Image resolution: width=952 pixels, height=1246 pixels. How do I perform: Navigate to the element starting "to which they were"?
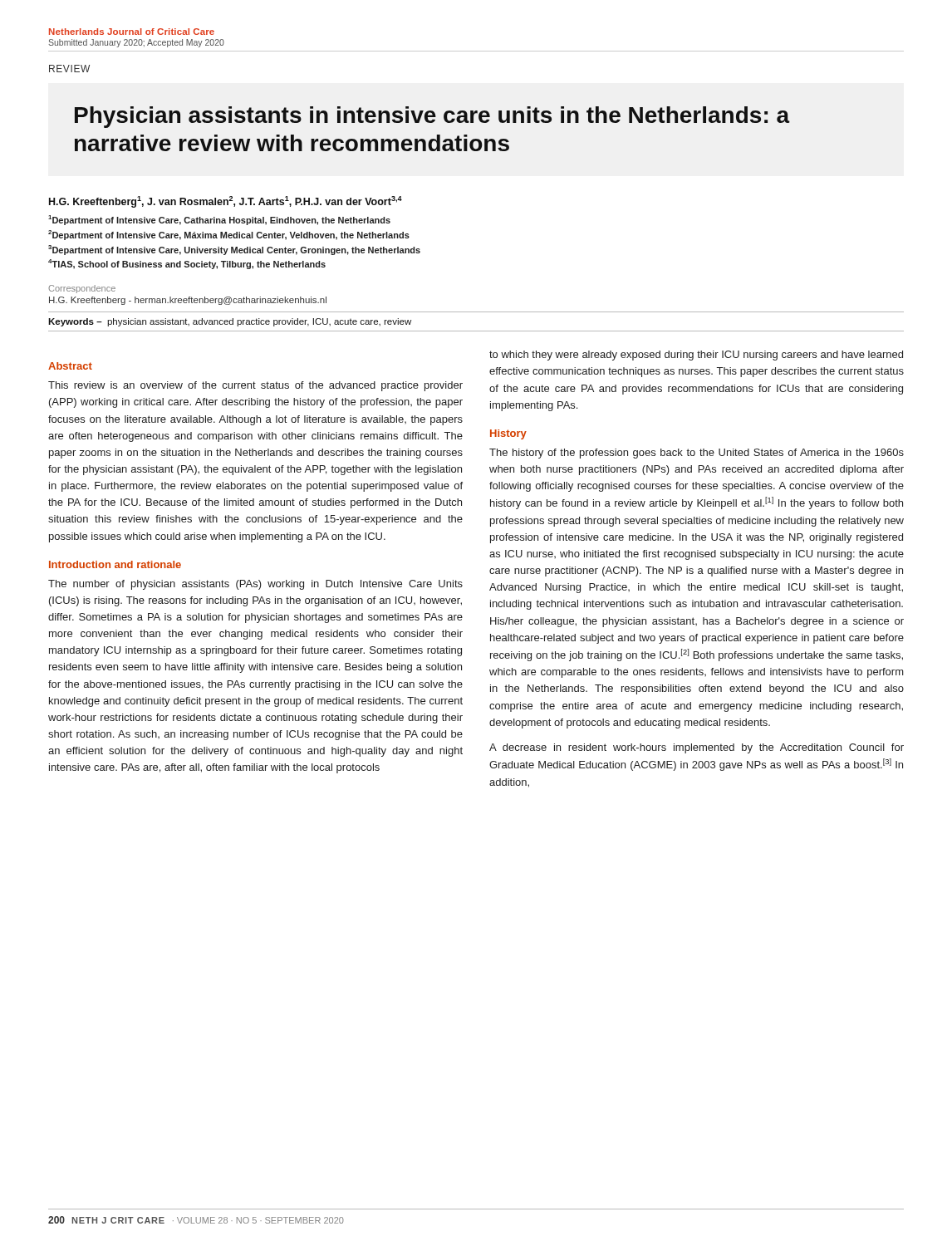pyautogui.click(x=697, y=380)
